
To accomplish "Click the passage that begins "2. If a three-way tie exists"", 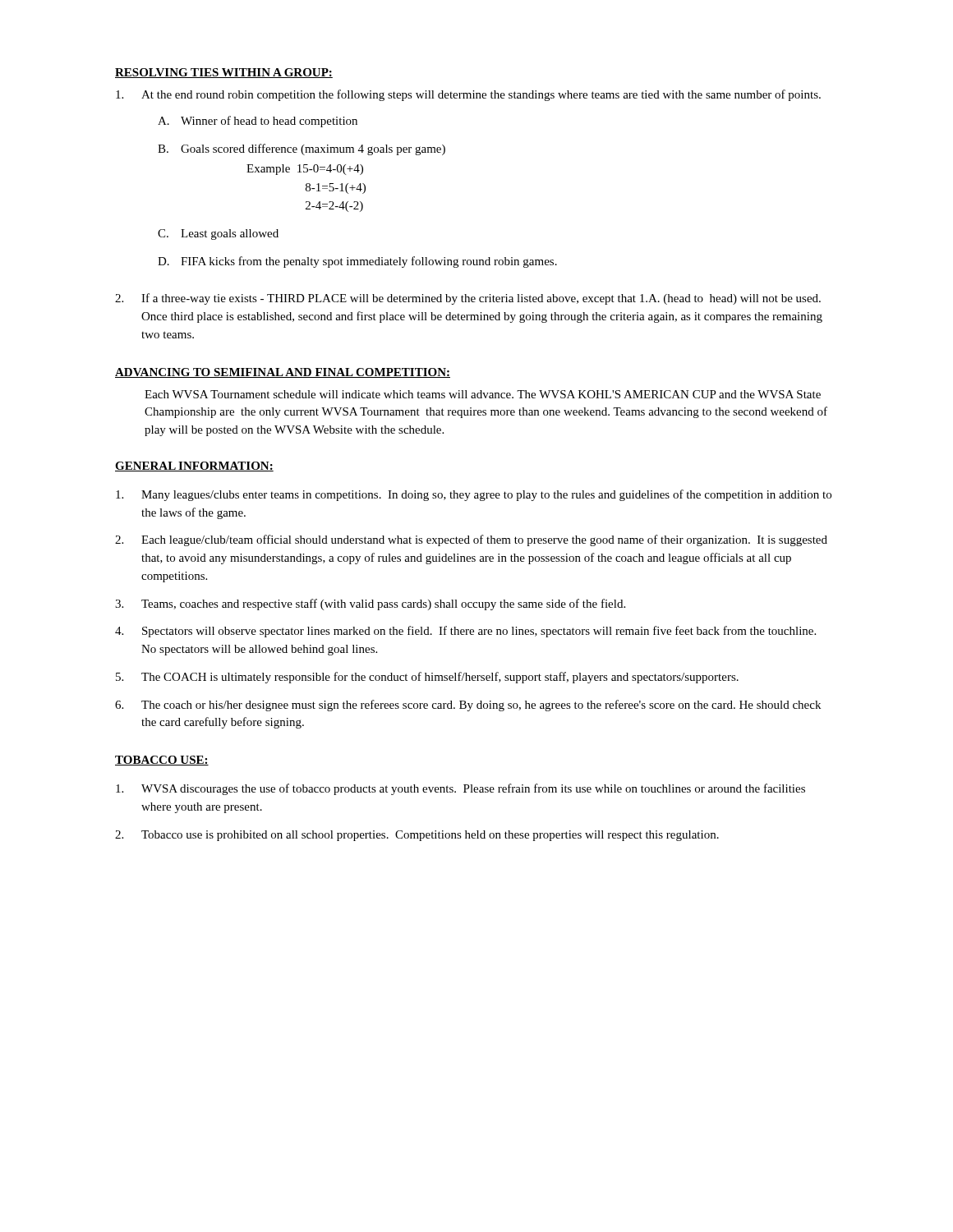I will (476, 317).
